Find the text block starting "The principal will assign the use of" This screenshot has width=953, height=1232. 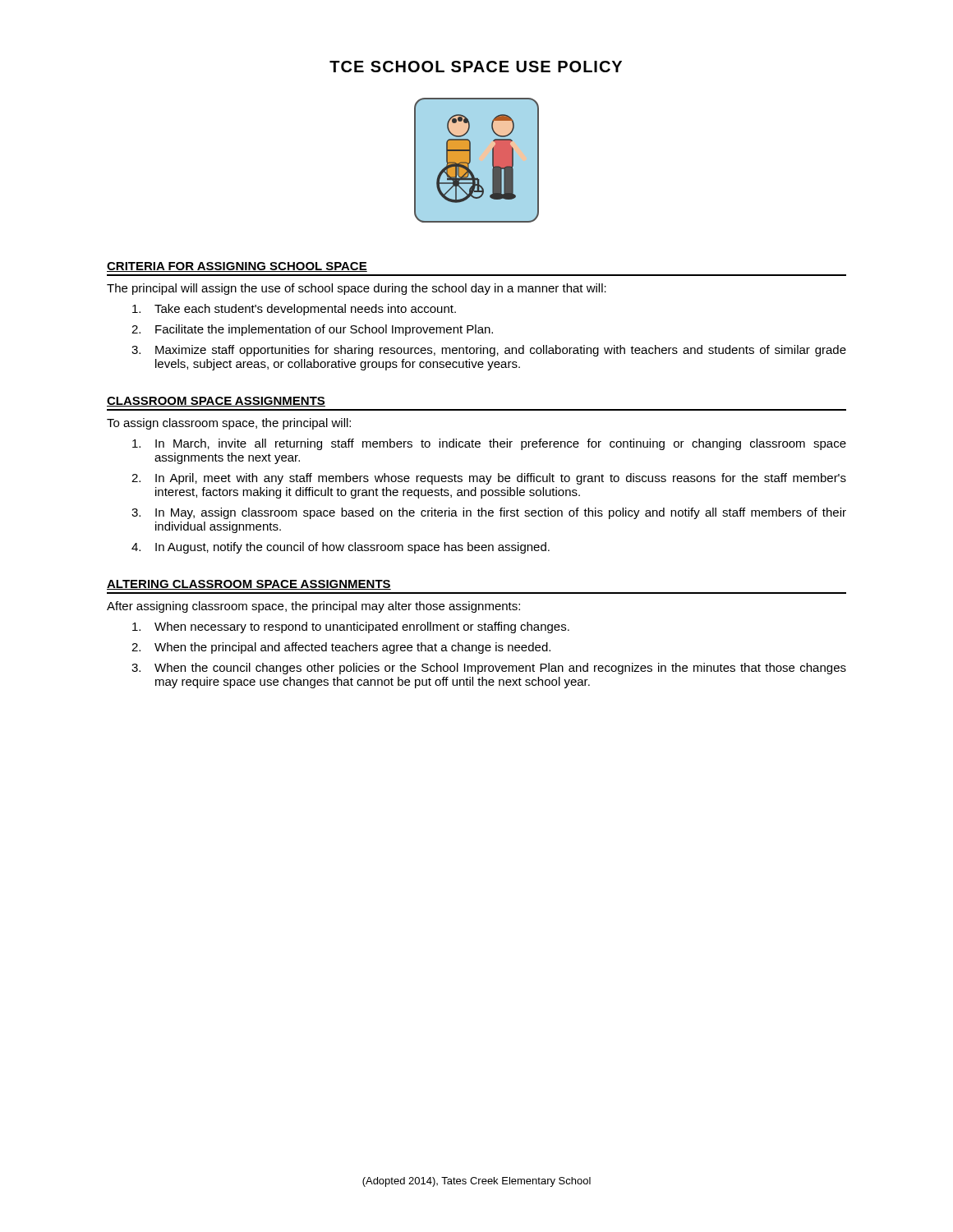357,288
